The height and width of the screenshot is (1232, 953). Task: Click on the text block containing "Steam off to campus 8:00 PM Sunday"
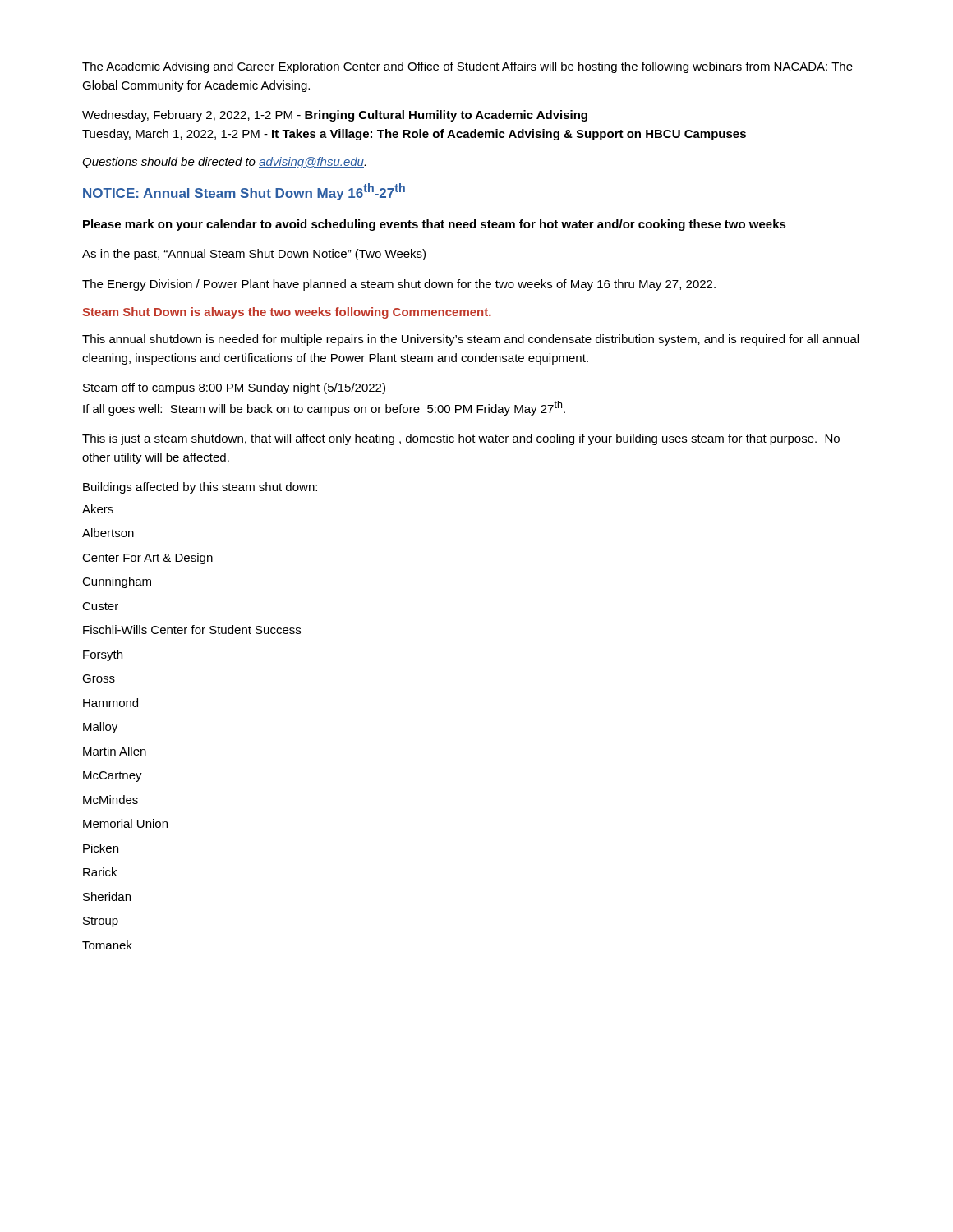[x=324, y=398]
